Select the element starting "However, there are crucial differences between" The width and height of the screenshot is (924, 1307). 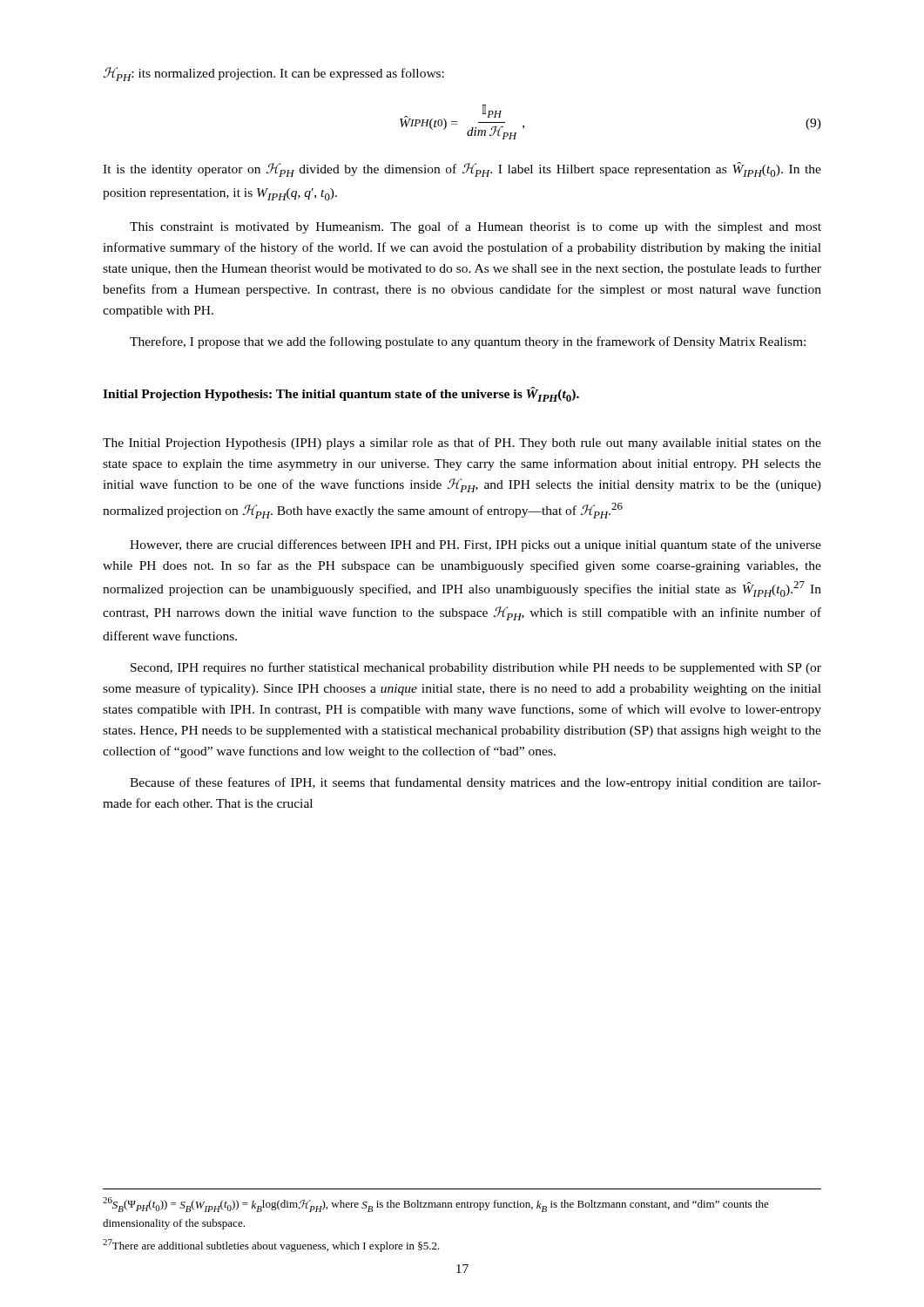pyautogui.click(x=462, y=590)
